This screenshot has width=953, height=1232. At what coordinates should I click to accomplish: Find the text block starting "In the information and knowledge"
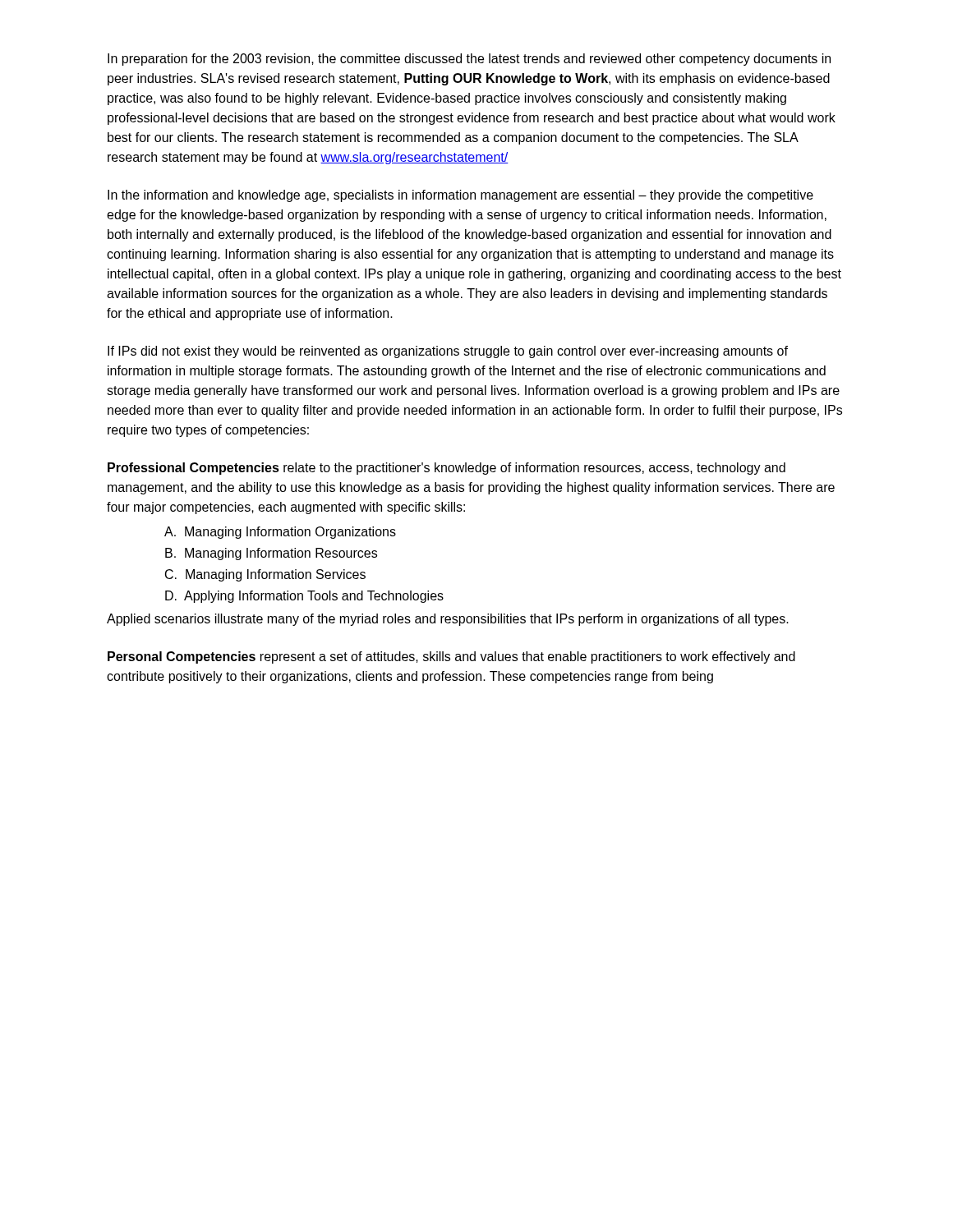click(x=474, y=254)
